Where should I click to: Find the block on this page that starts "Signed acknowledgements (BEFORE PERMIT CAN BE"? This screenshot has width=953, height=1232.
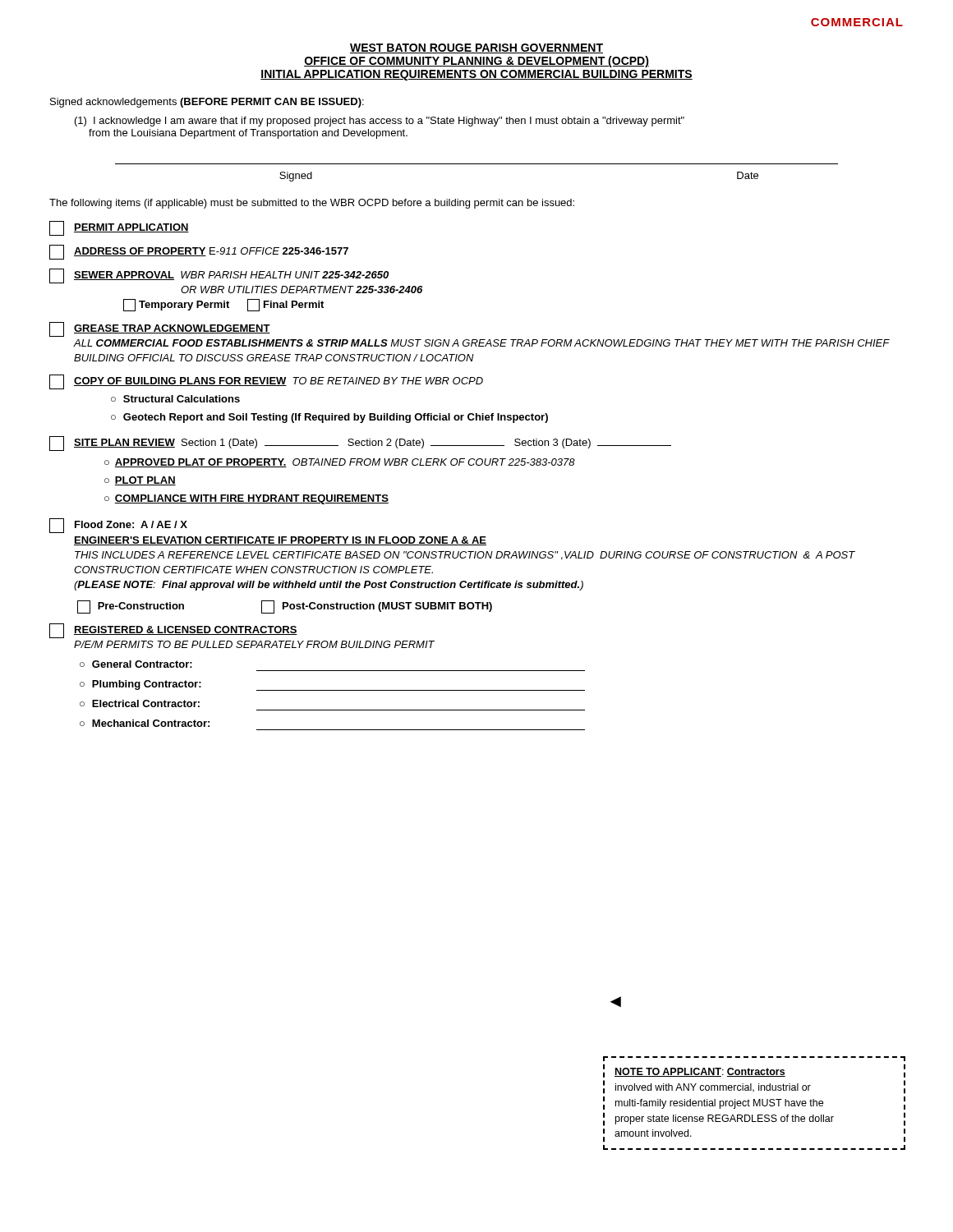[207, 101]
